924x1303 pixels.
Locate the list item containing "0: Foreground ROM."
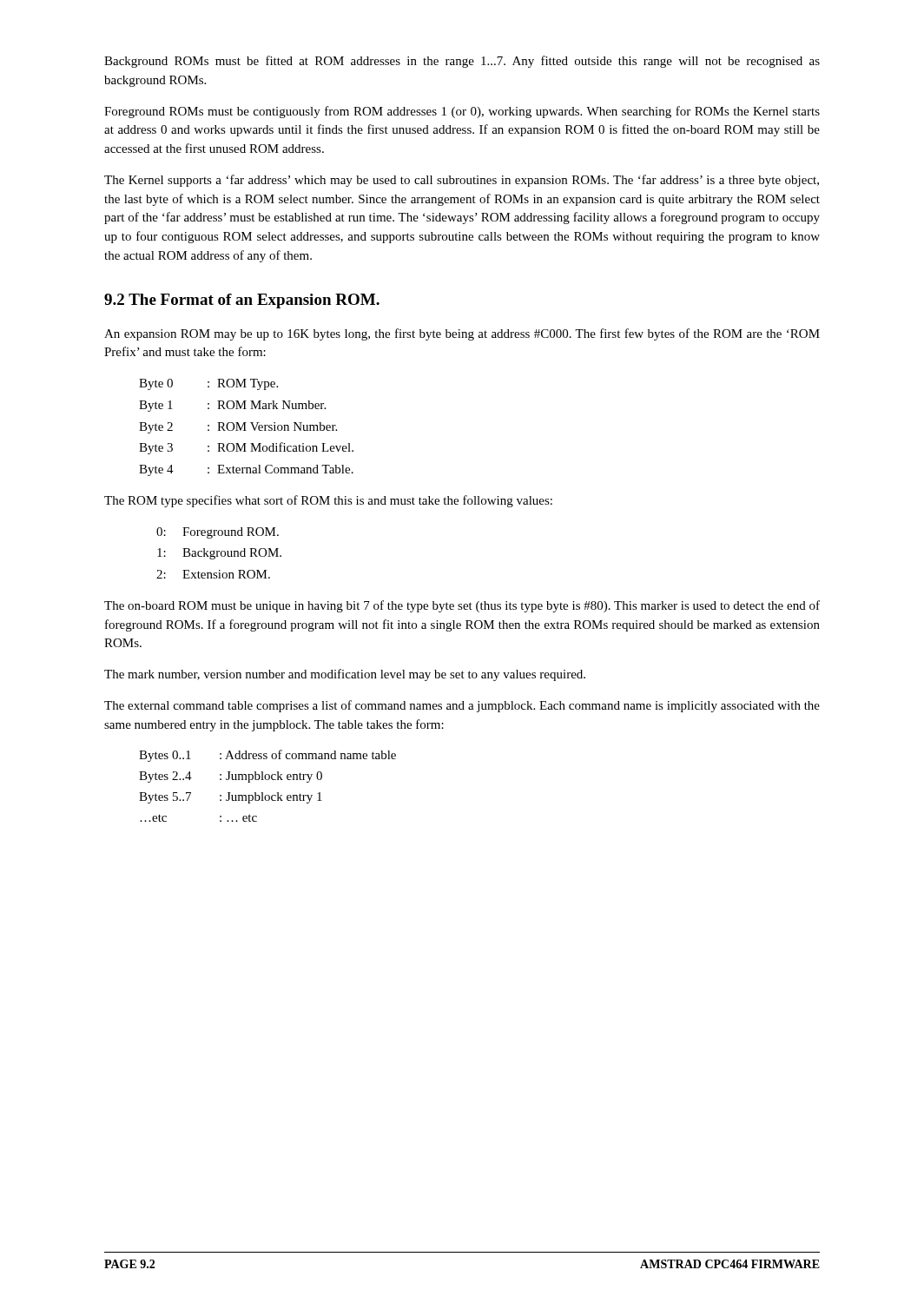pos(218,533)
